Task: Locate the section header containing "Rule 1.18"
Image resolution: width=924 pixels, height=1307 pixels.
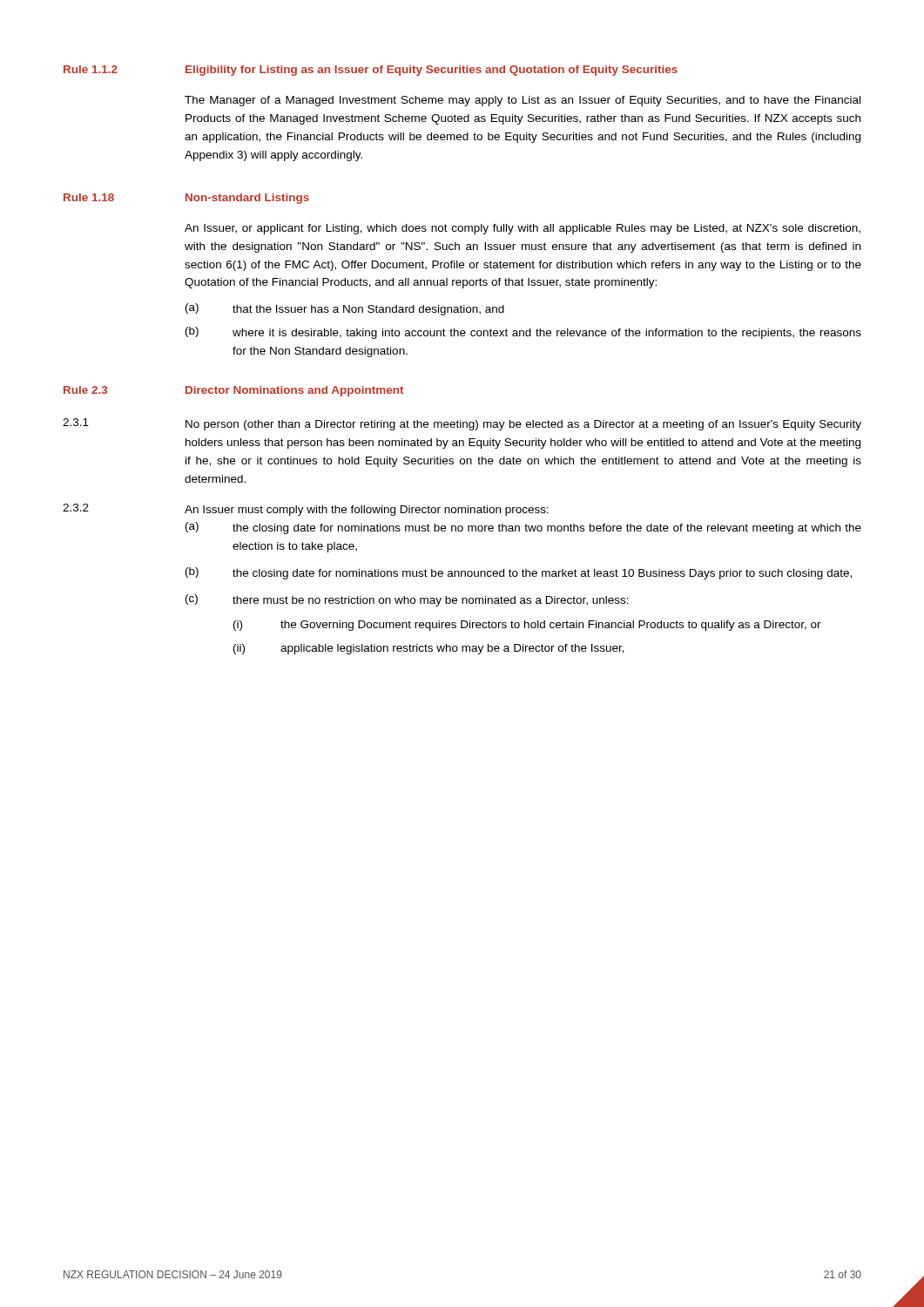Action: (89, 197)
